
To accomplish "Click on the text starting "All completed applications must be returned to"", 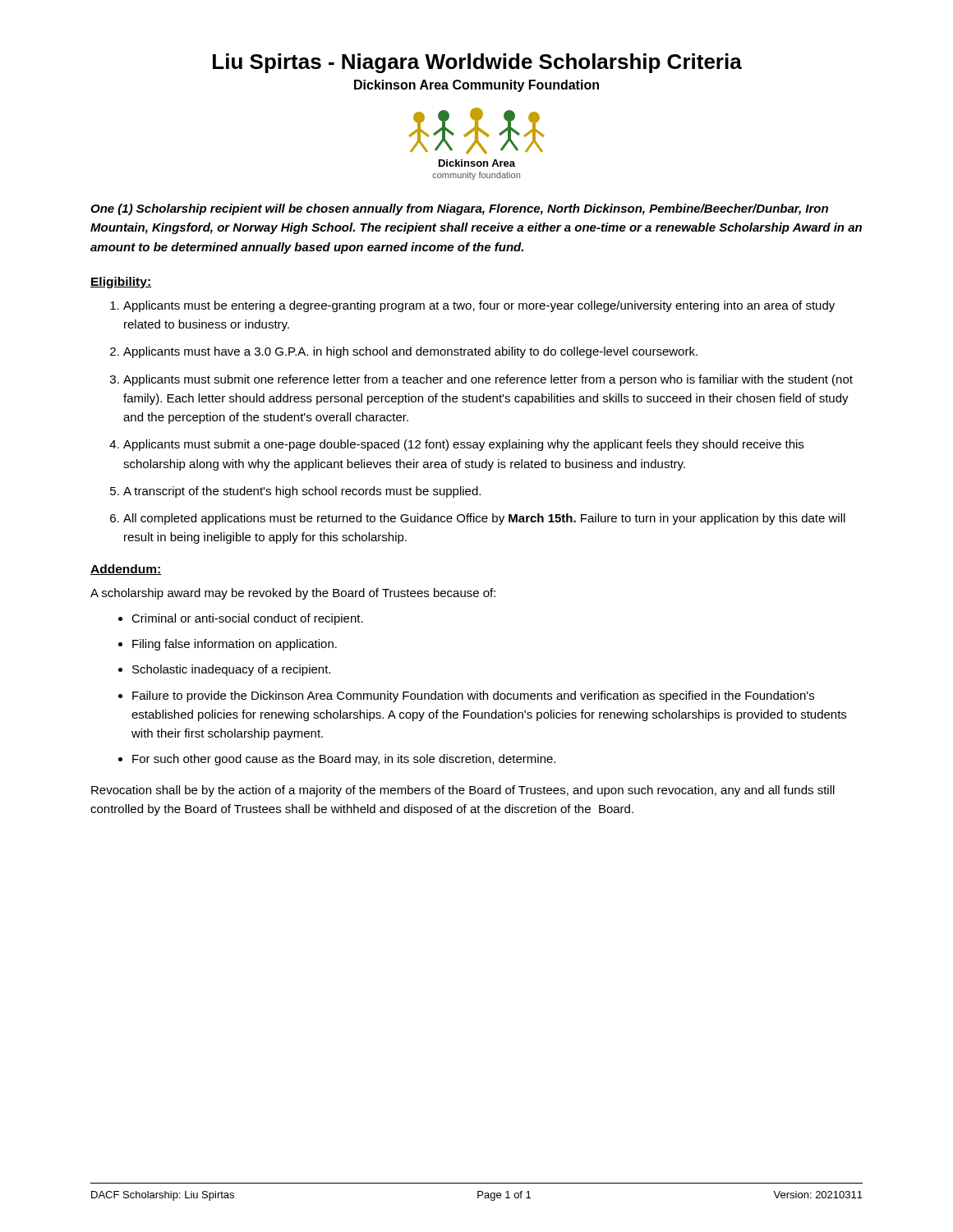I will [484, 527].
